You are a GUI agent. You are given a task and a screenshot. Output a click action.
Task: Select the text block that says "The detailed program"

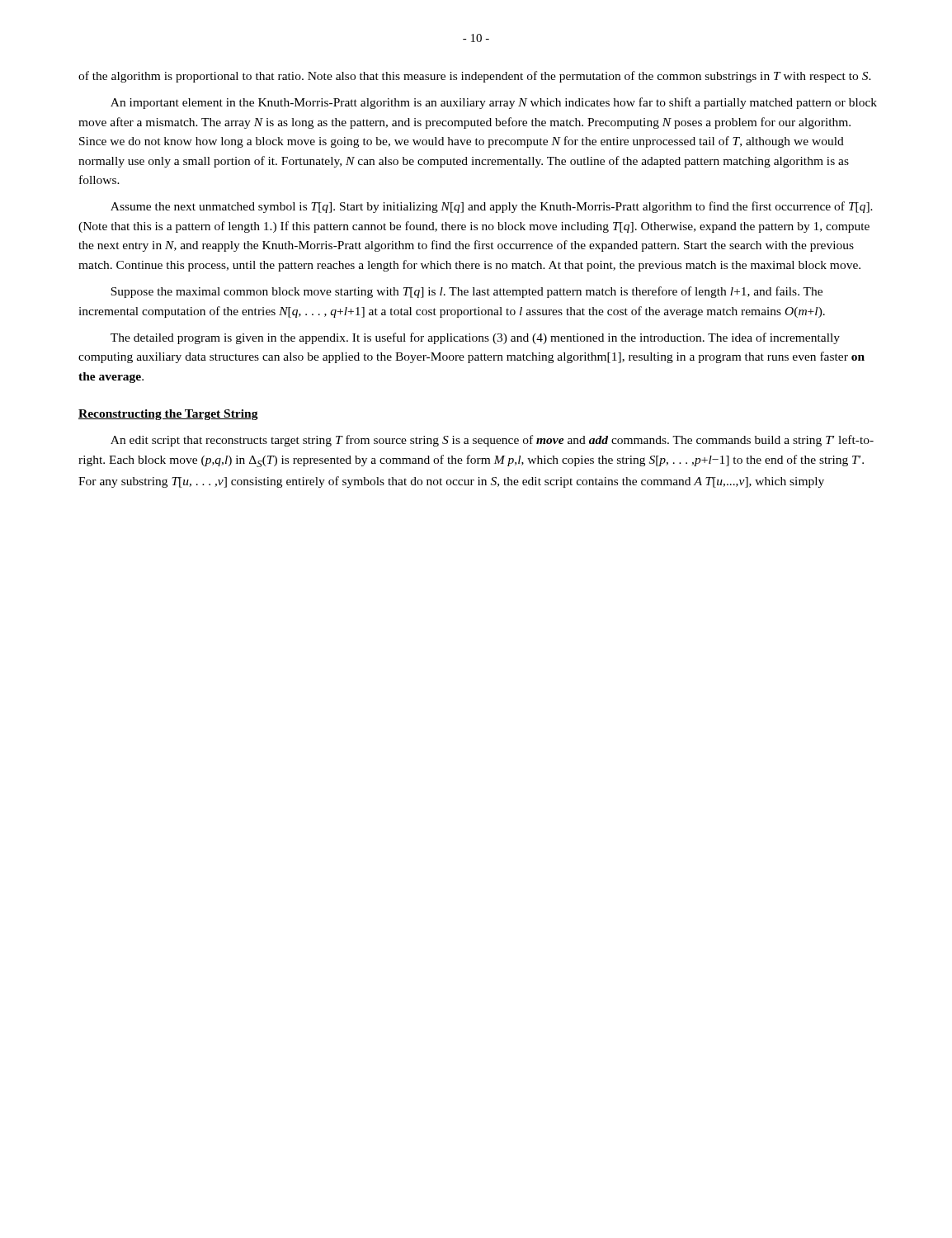tap(480, 356)
